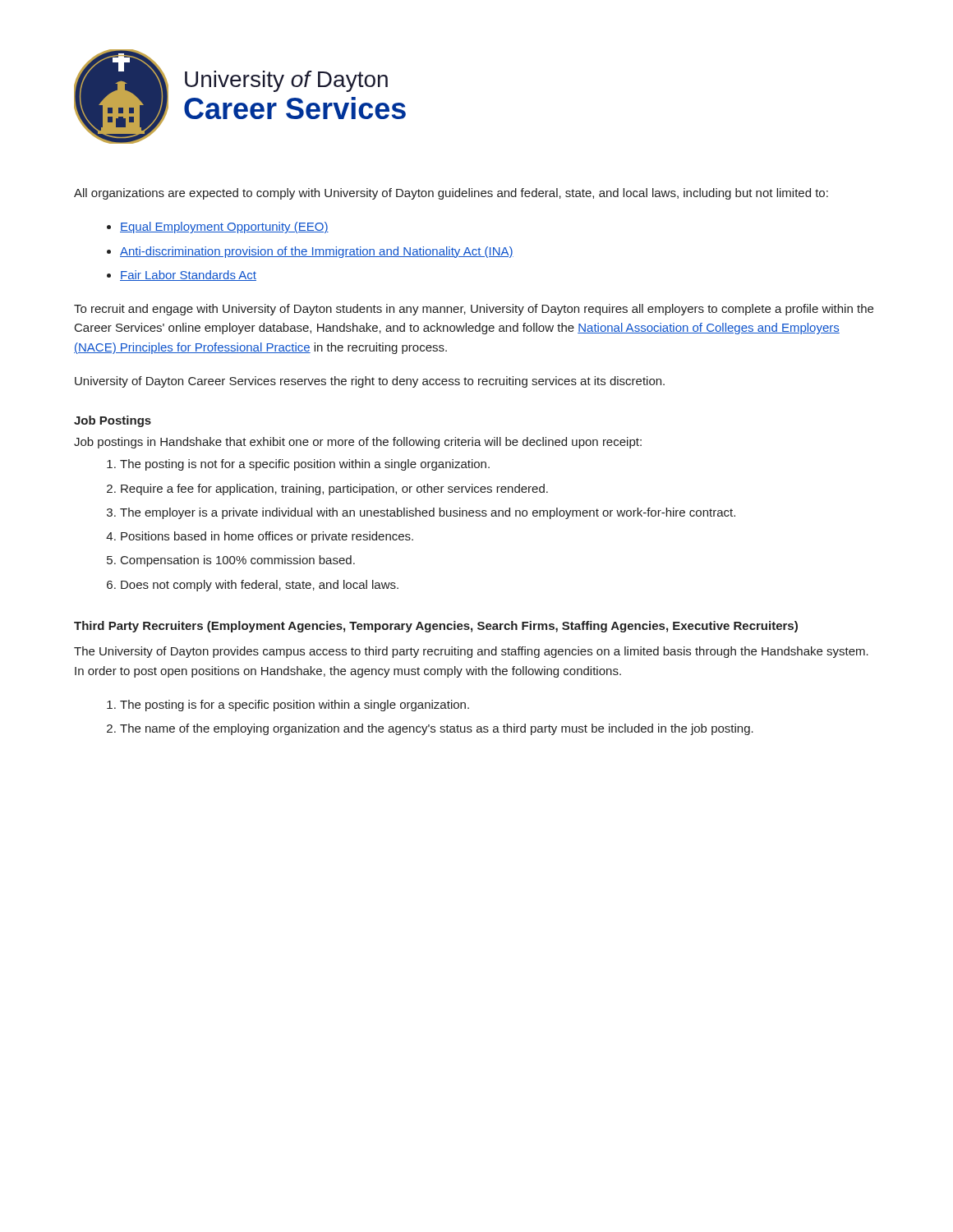Find the region starting "All organizations are"
Screen dimensions: 1232x953
coord(451,193)
